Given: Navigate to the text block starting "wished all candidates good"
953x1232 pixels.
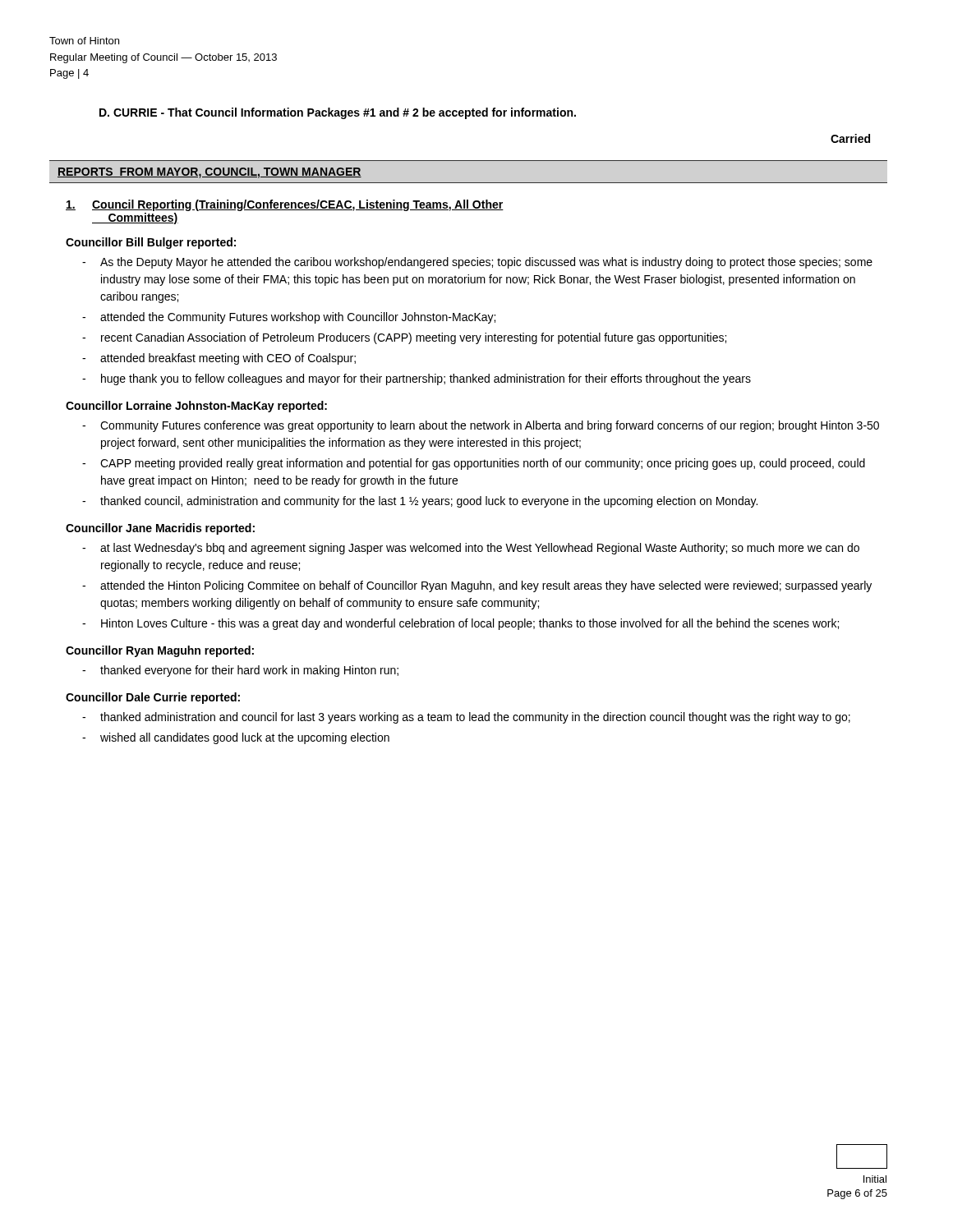Looking at the screenshot, I should [x=236, y=738].
